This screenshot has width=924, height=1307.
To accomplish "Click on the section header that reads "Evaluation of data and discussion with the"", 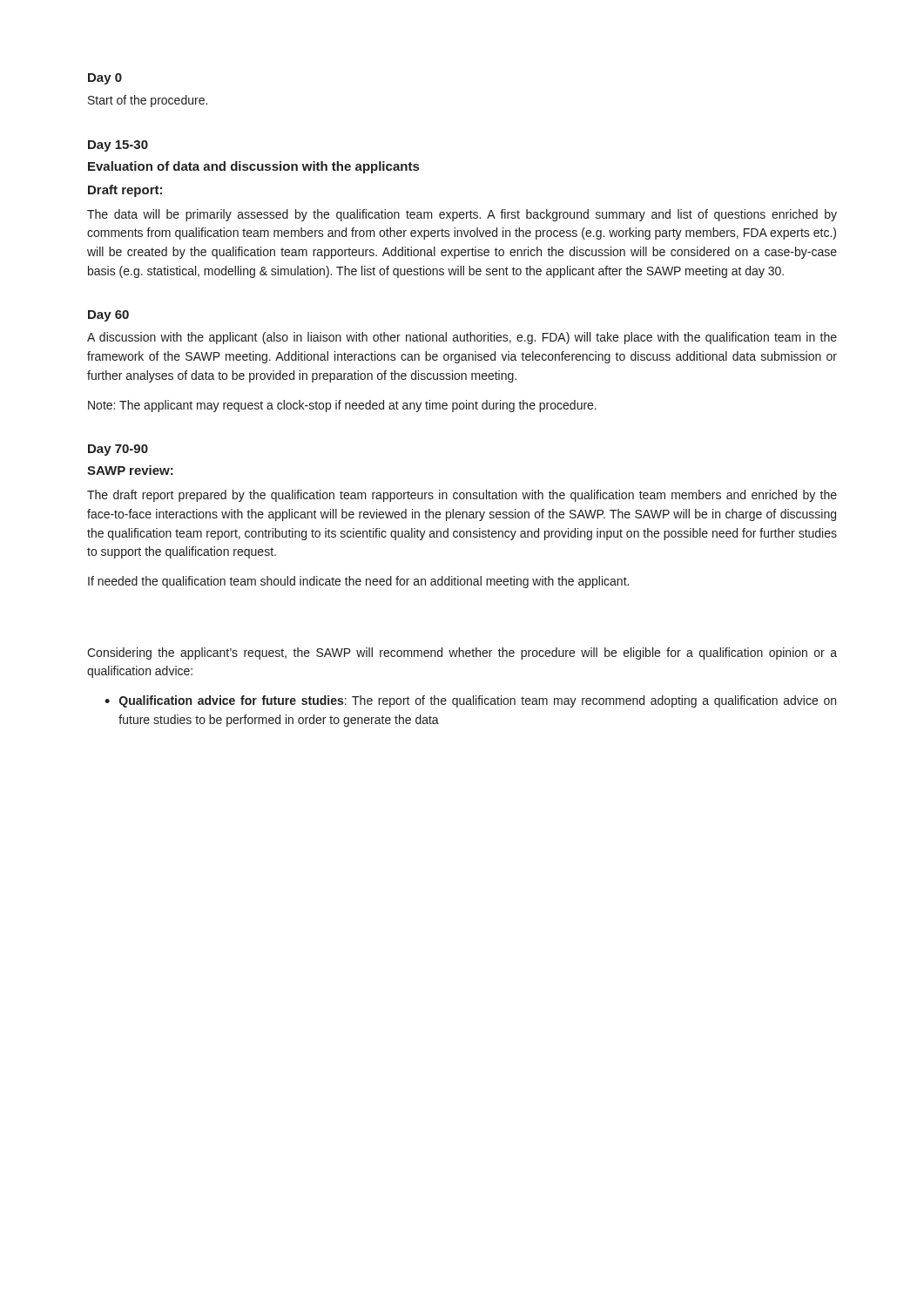I will point(253,166).
